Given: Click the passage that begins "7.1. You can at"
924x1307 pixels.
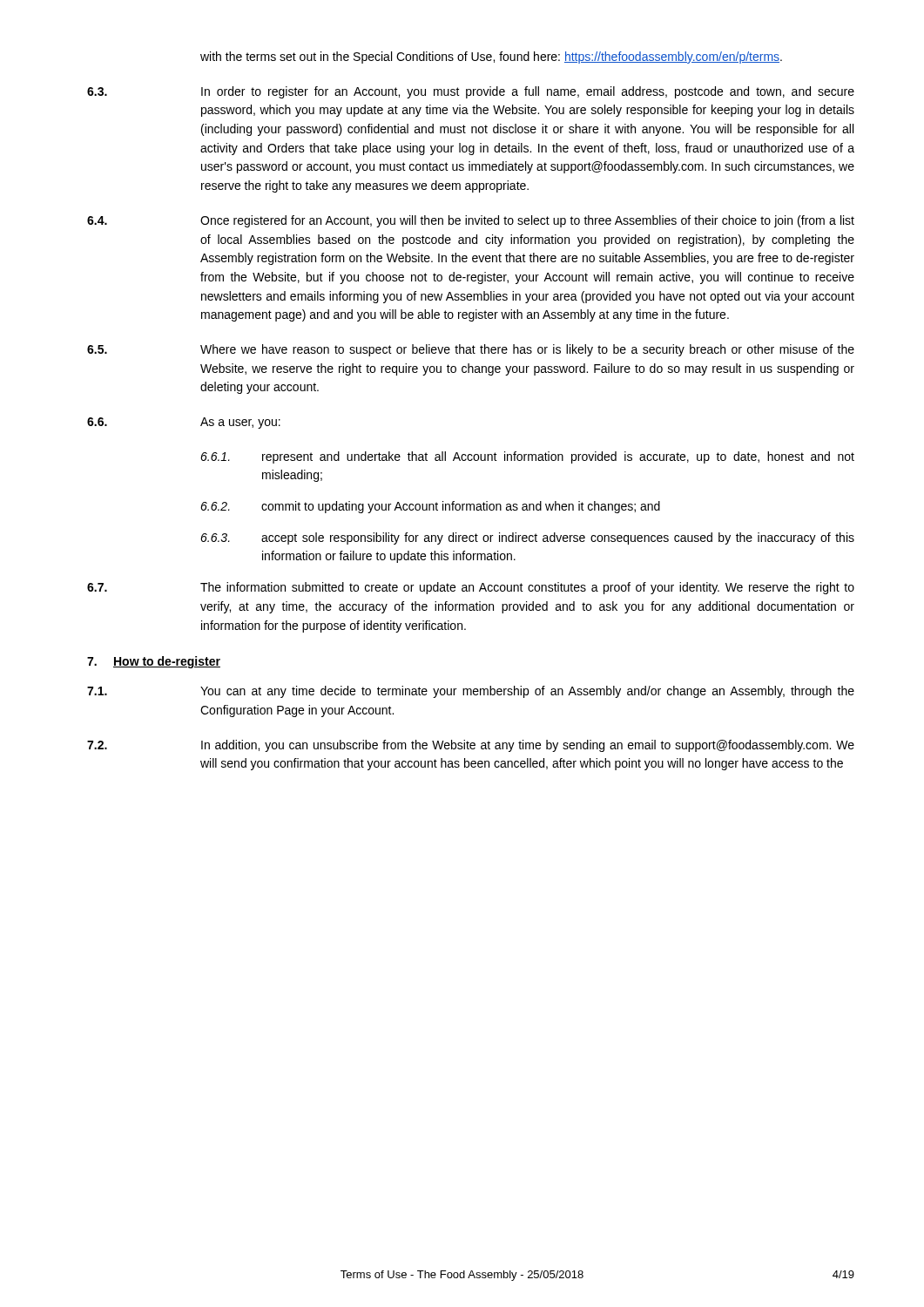Looking at the screenshot, I should point(471,701).
